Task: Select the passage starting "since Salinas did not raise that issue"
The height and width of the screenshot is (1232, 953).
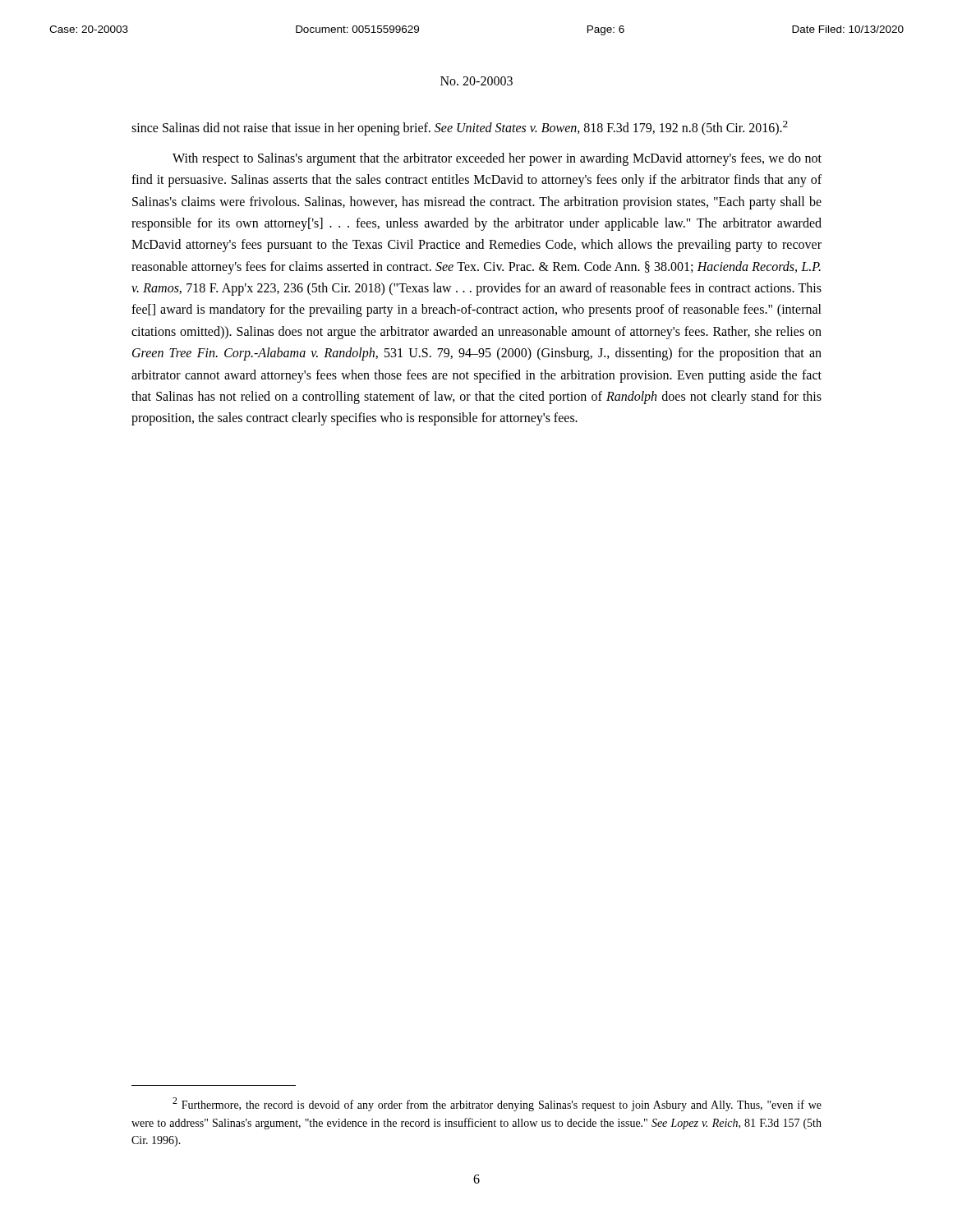Action: [476, 127]
